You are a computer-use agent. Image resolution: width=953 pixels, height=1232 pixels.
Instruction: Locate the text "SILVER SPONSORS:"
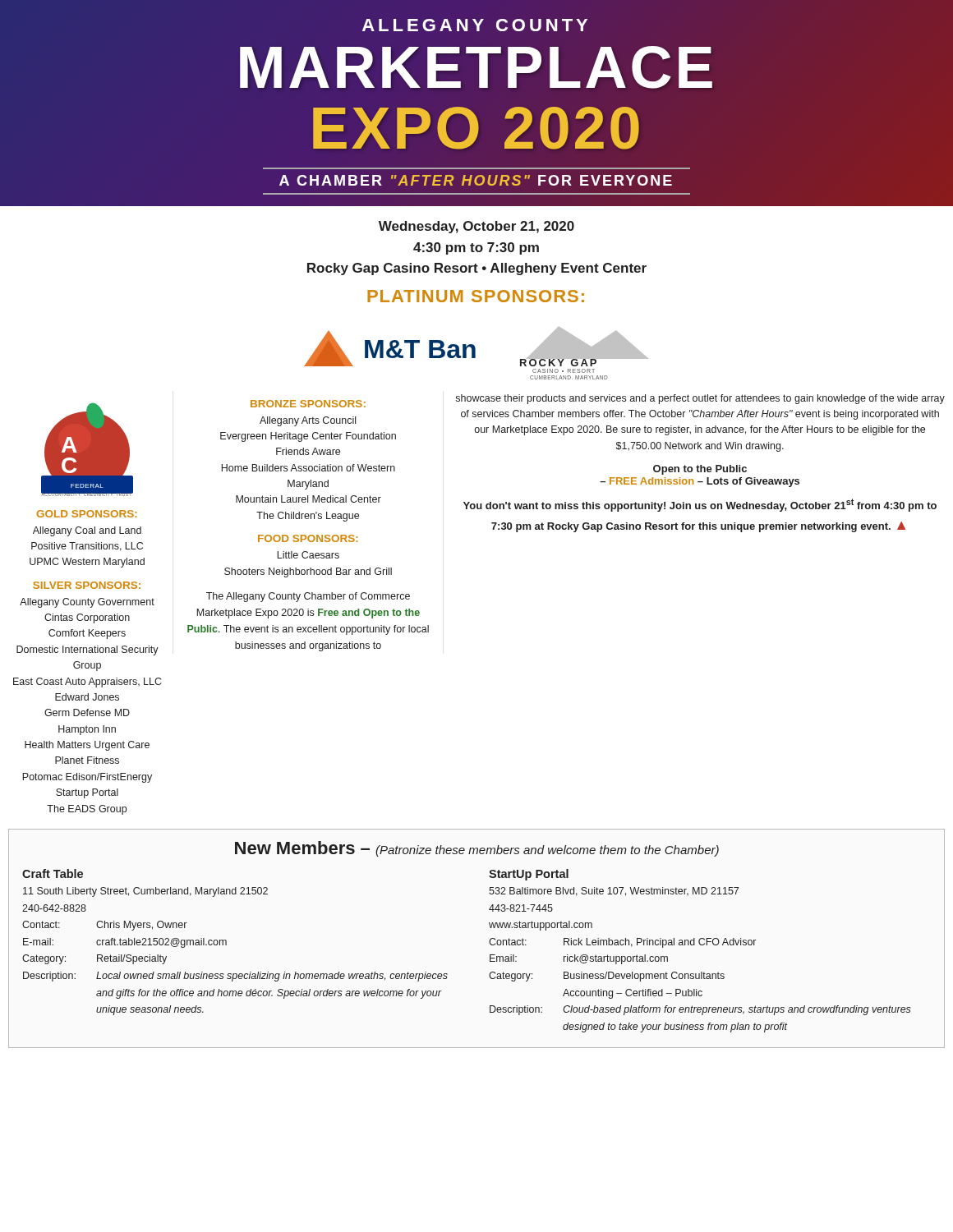point(87,585)
